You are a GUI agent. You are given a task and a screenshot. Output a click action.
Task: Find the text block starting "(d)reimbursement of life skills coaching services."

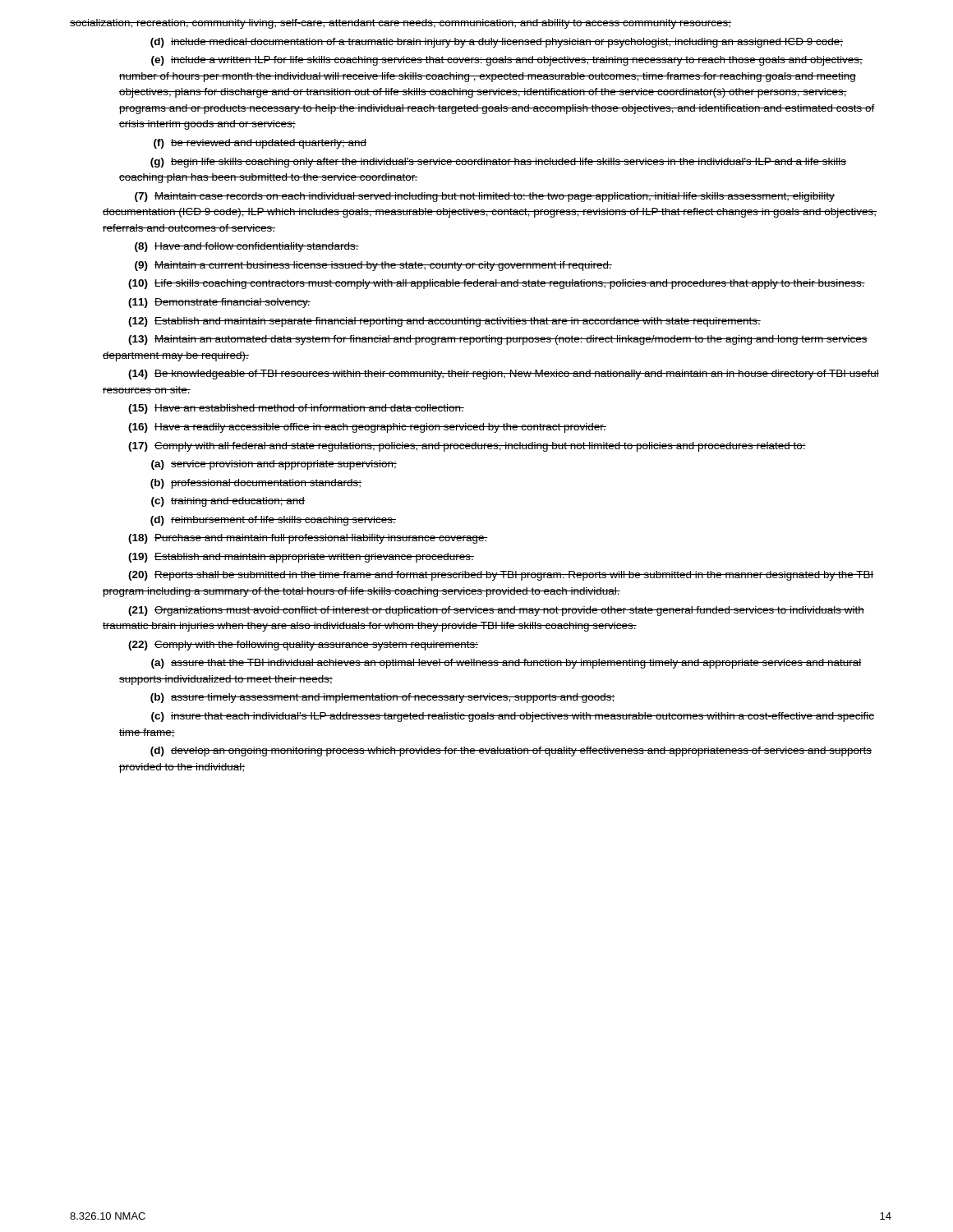pyautogui.click(x=258, y=520)
